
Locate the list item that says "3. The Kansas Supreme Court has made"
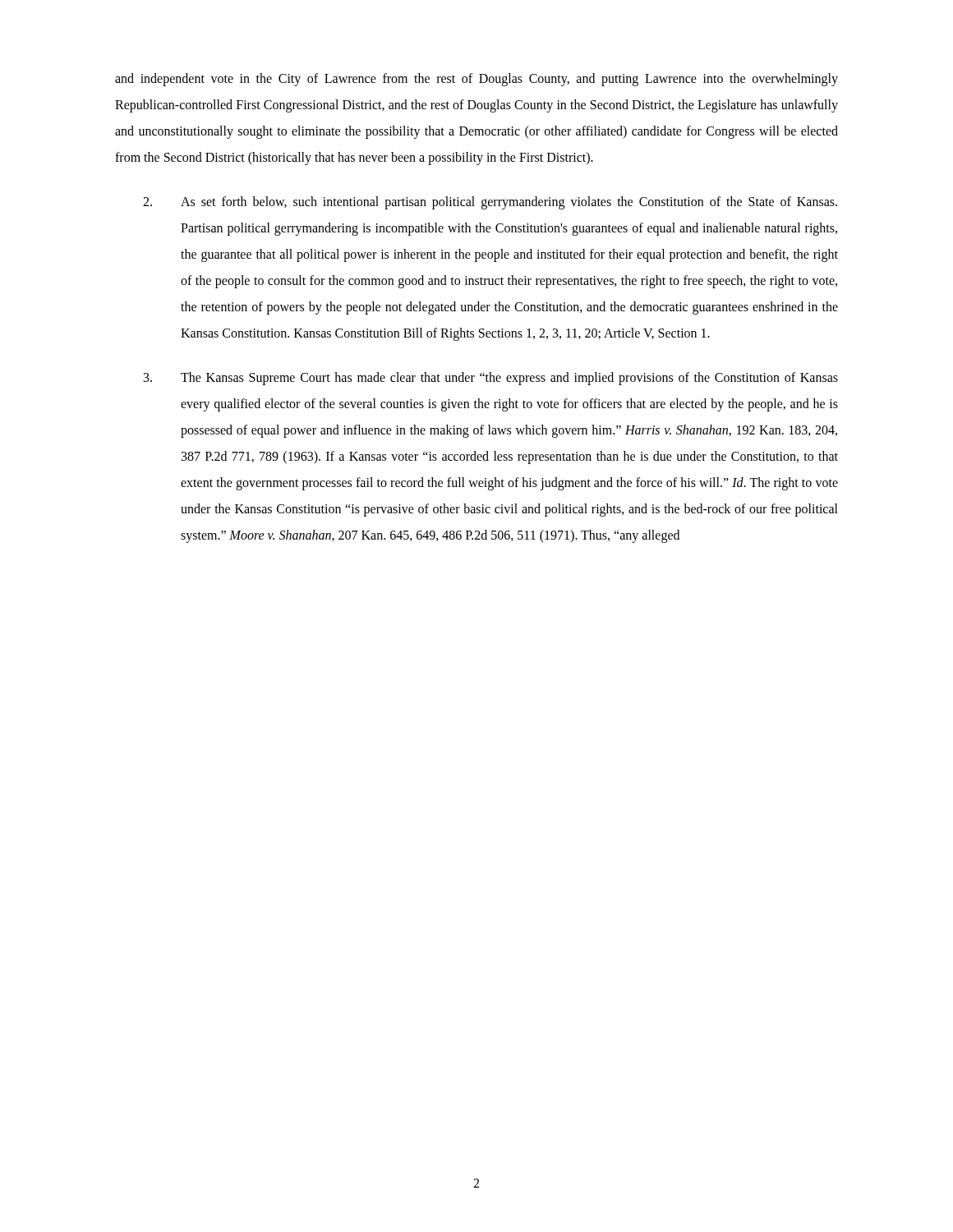(x=476, y=457)
